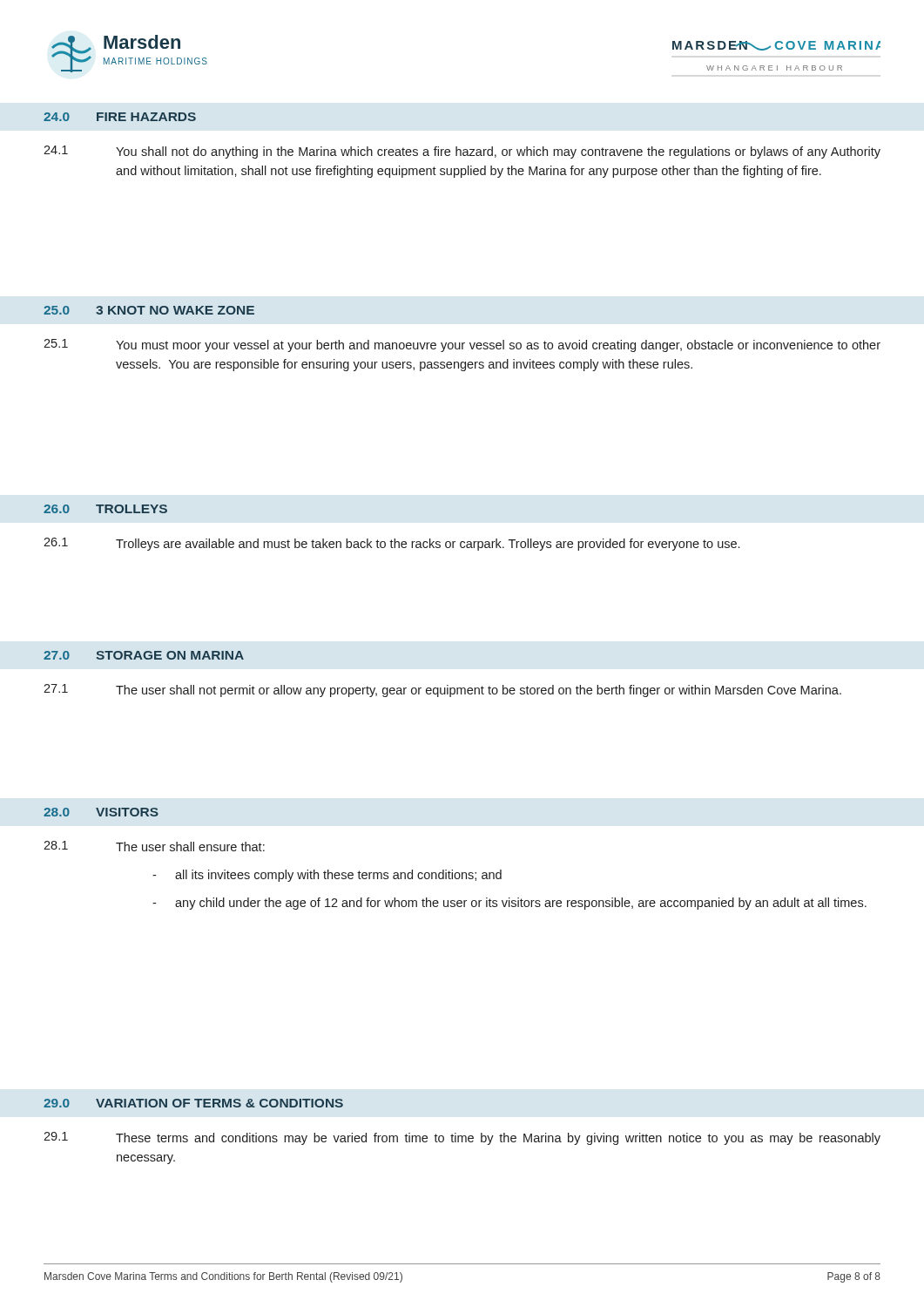Find "27.0 STORAGE ON MARINA" on this page
This screenshot has width=924, height=1307.
click(x=144, y=655)
